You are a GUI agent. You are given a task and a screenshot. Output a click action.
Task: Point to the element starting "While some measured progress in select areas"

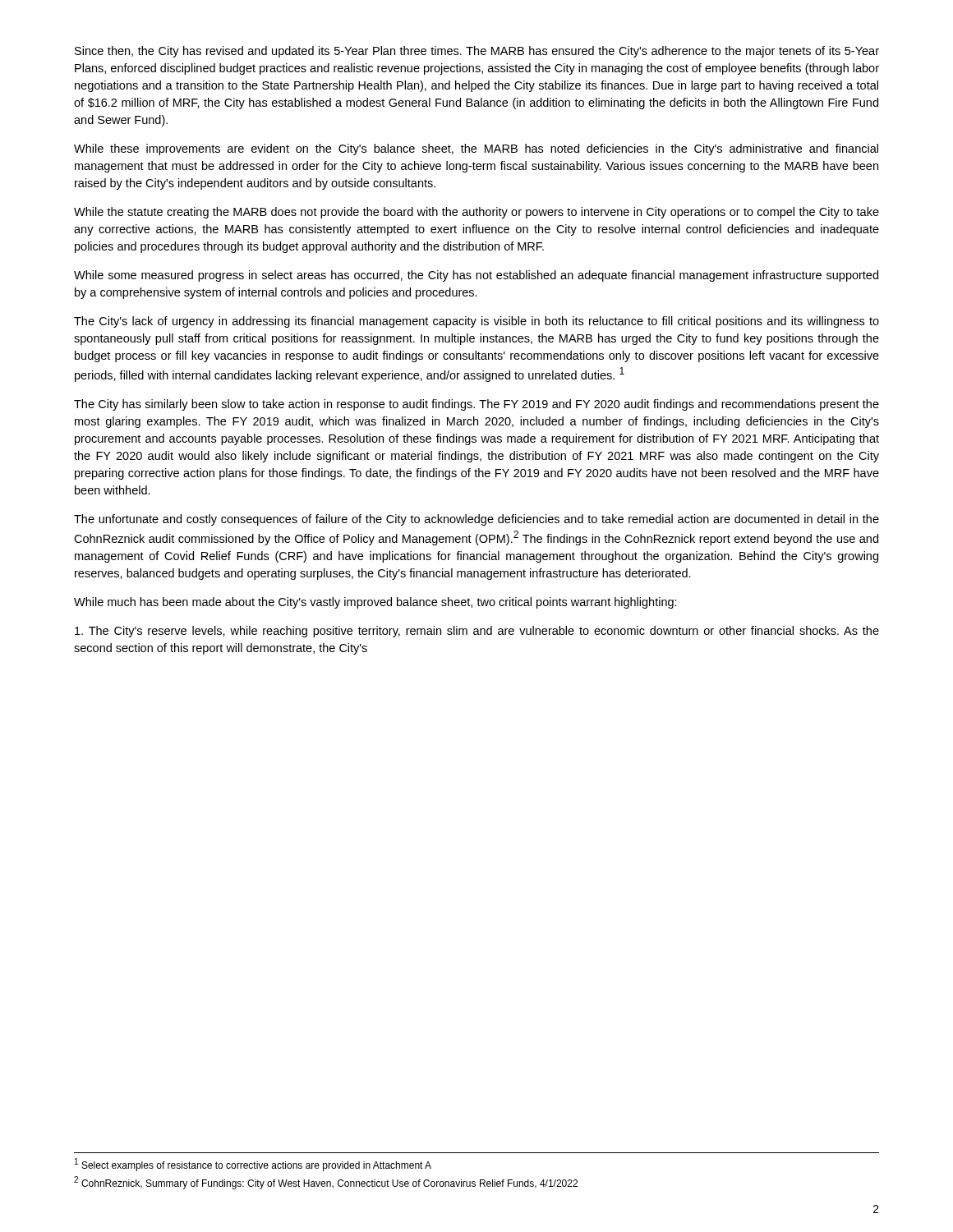tap(476, 284)
